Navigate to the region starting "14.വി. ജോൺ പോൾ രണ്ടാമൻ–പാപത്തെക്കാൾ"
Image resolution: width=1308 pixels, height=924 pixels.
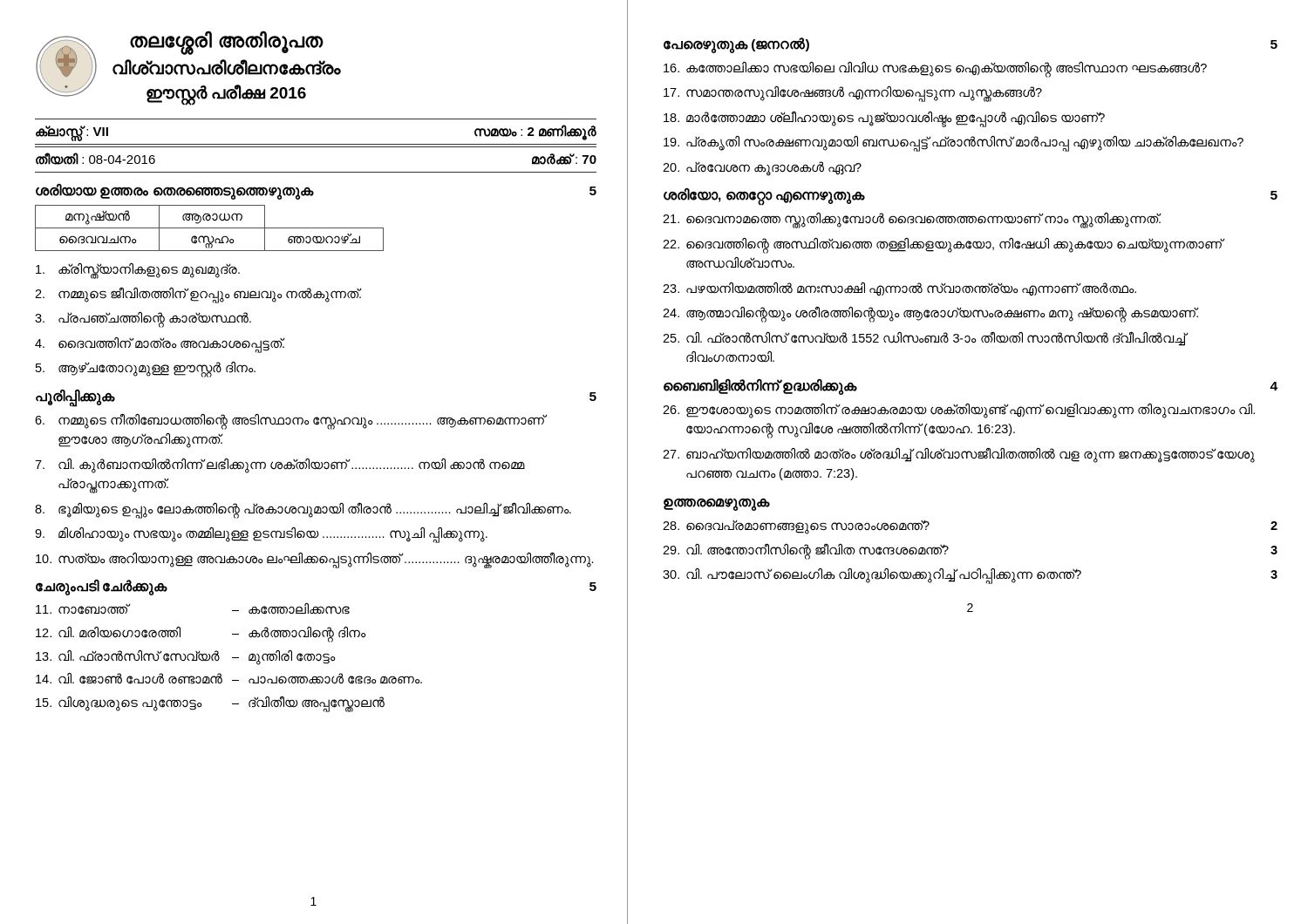point(229,680)
